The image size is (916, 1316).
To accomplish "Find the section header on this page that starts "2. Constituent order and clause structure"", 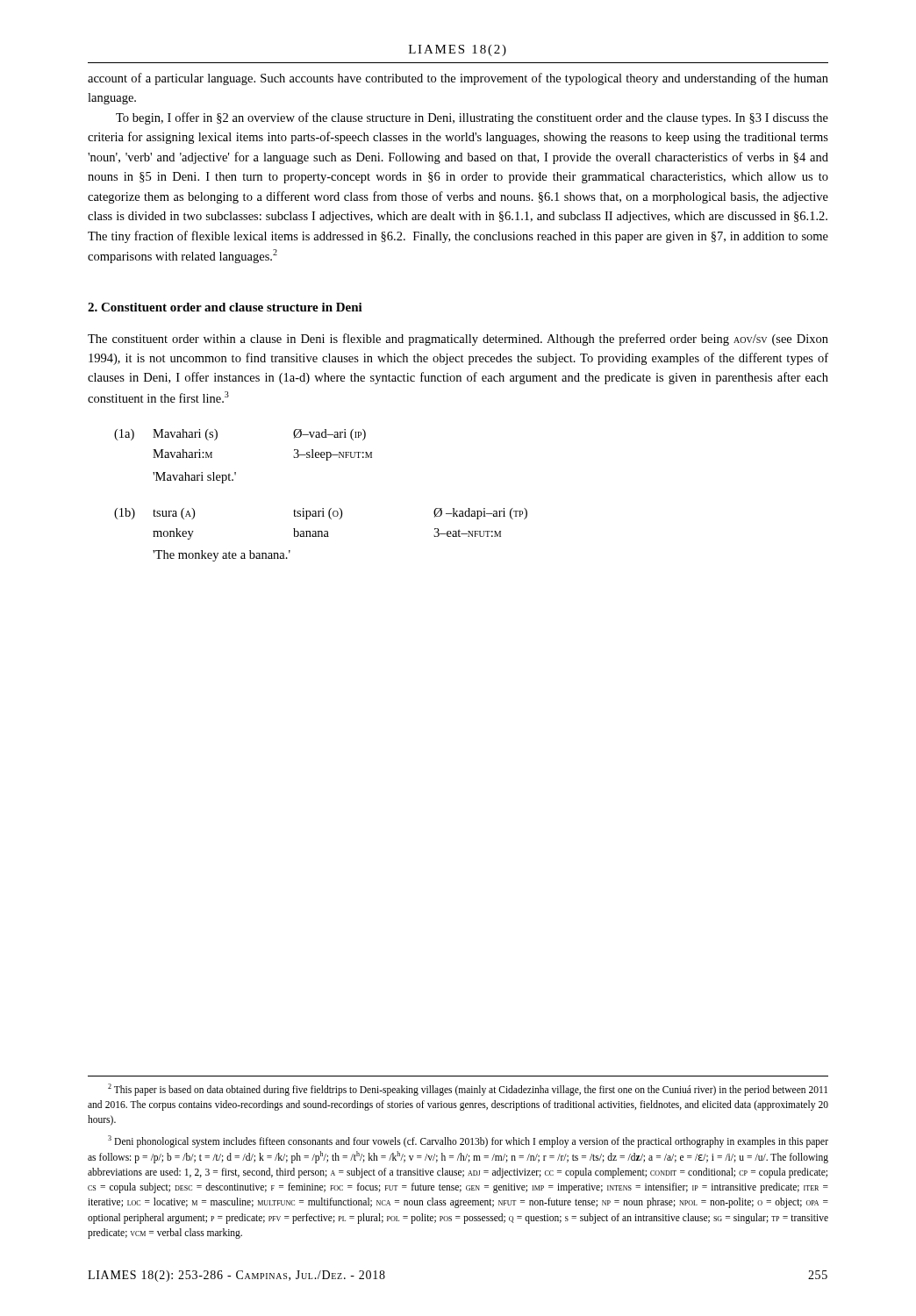I will pyautogui.click(x=225, y=307).
